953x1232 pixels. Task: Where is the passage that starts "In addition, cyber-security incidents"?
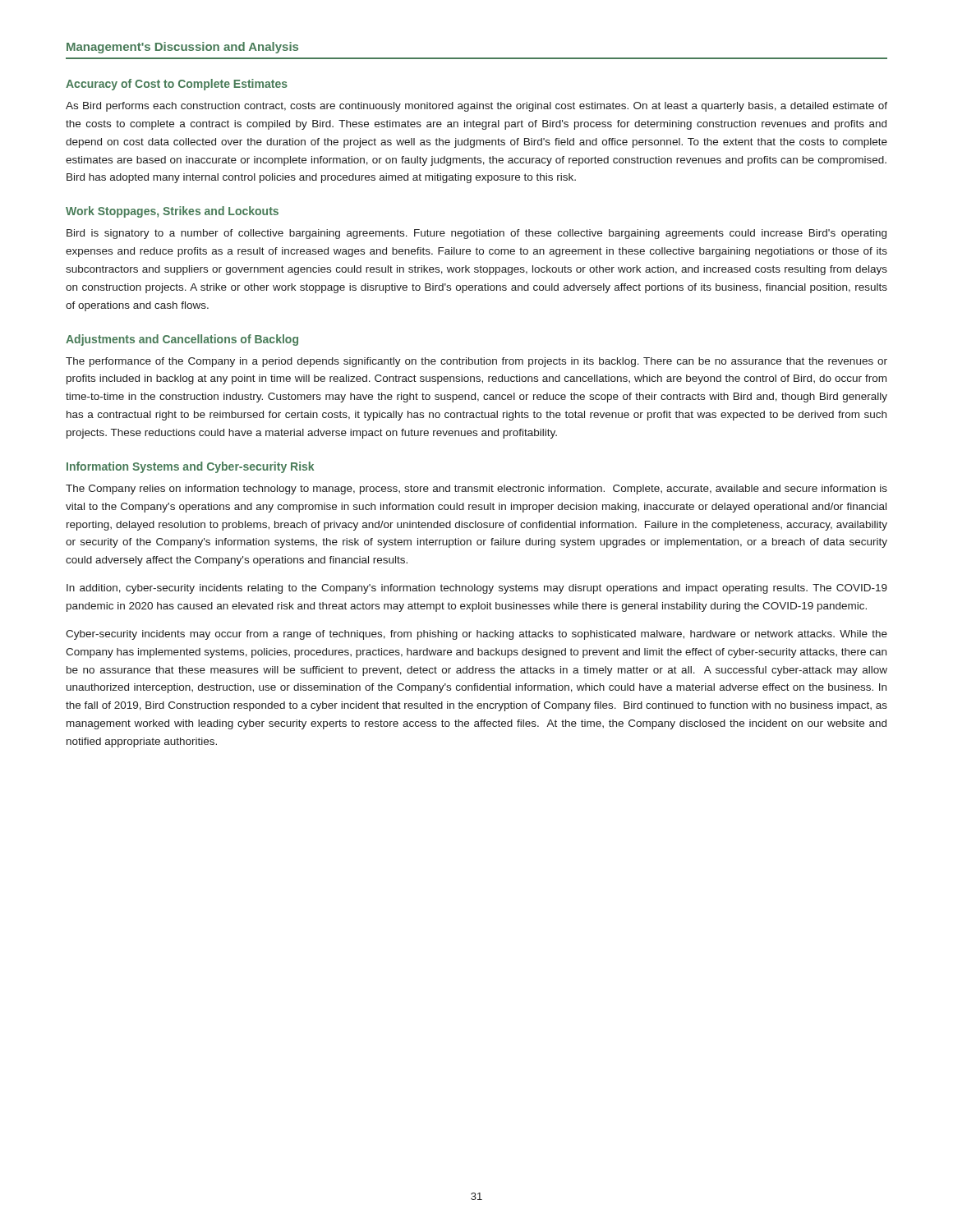476,597
